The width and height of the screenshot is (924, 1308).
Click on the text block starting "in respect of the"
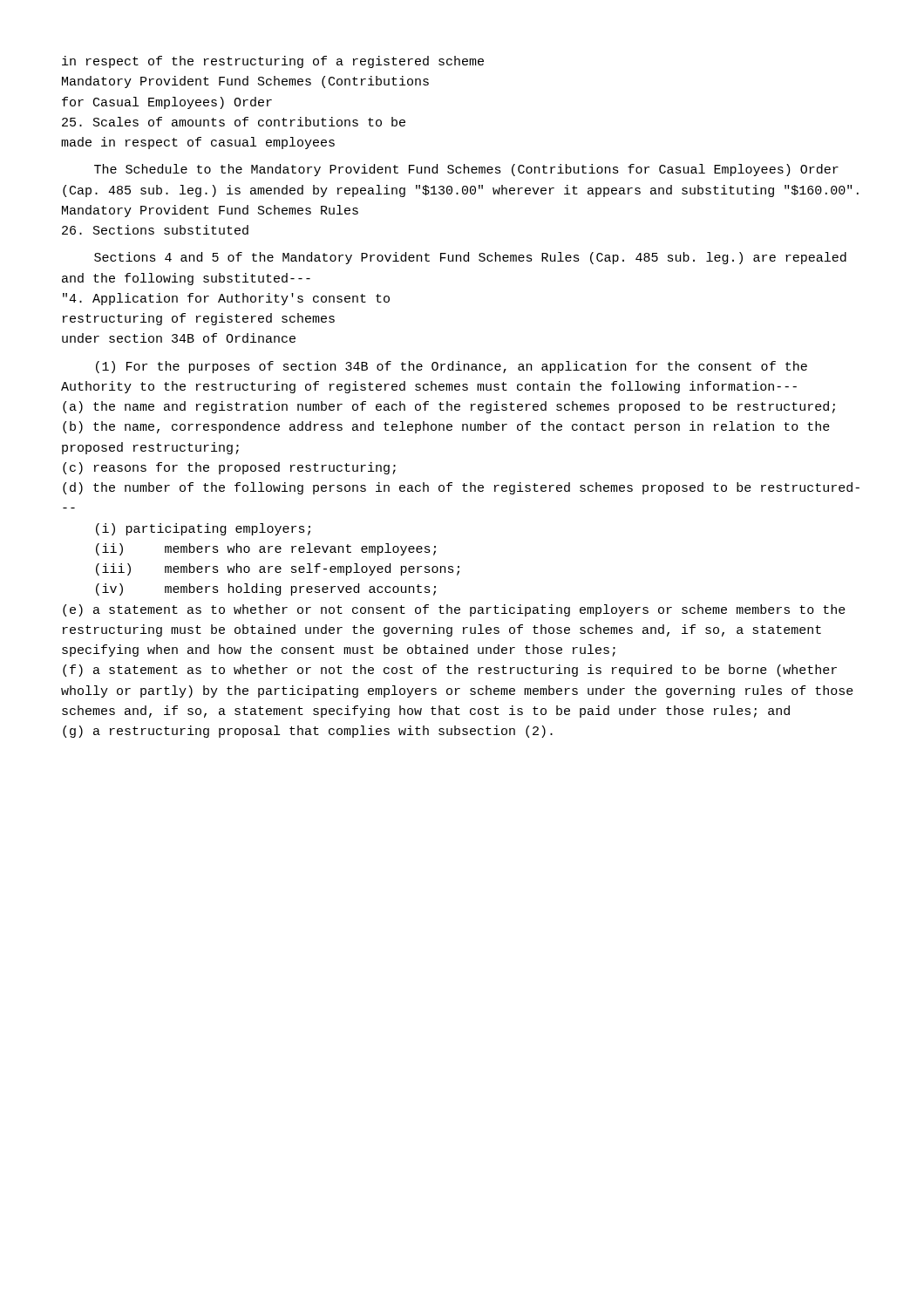[273, 62]
